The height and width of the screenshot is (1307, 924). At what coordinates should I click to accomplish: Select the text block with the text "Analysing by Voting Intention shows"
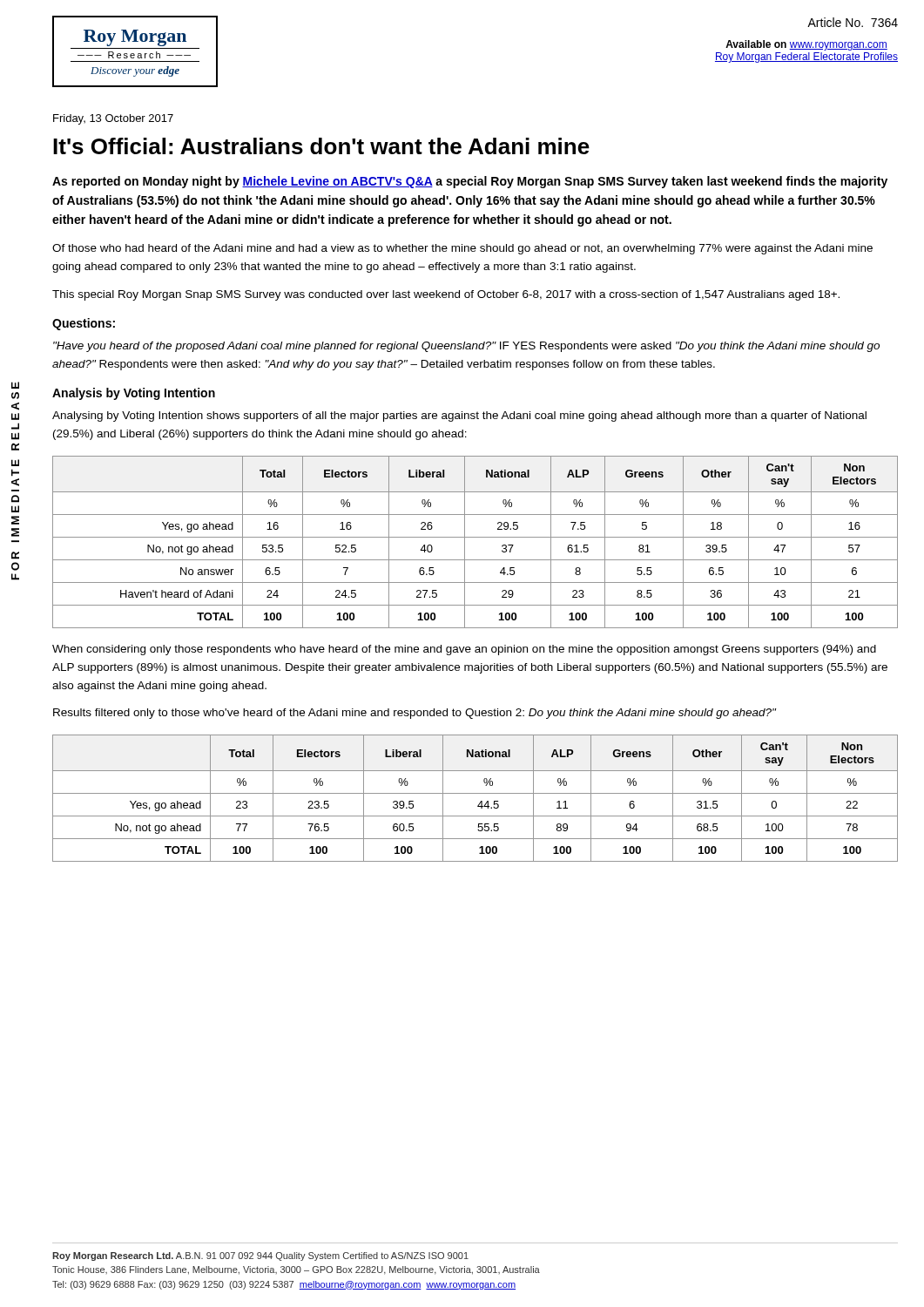(x=460, y=424)
